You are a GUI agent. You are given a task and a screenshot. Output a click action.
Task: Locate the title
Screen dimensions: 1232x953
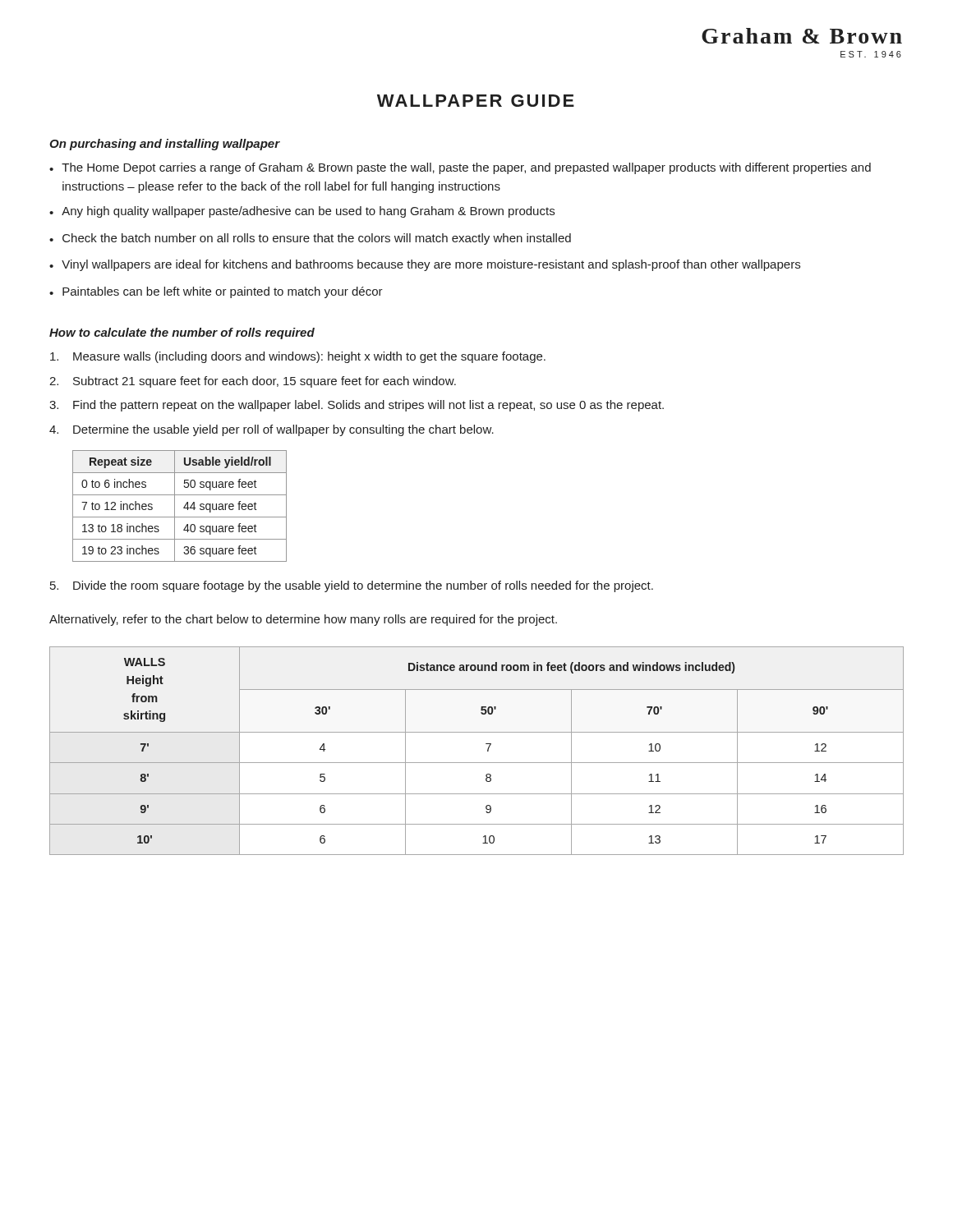[476, 101]
